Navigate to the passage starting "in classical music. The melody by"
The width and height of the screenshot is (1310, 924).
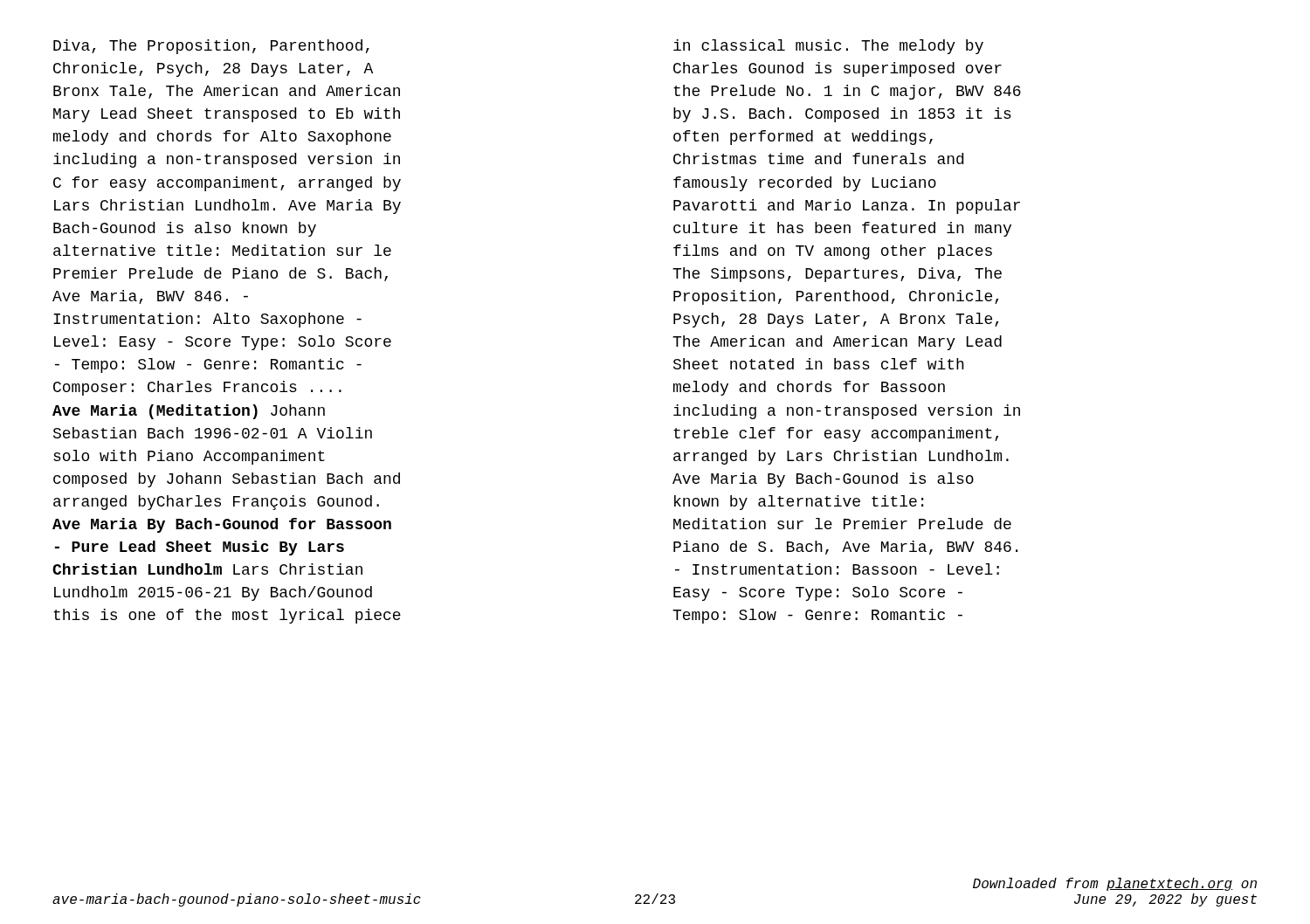click(965, 331)
